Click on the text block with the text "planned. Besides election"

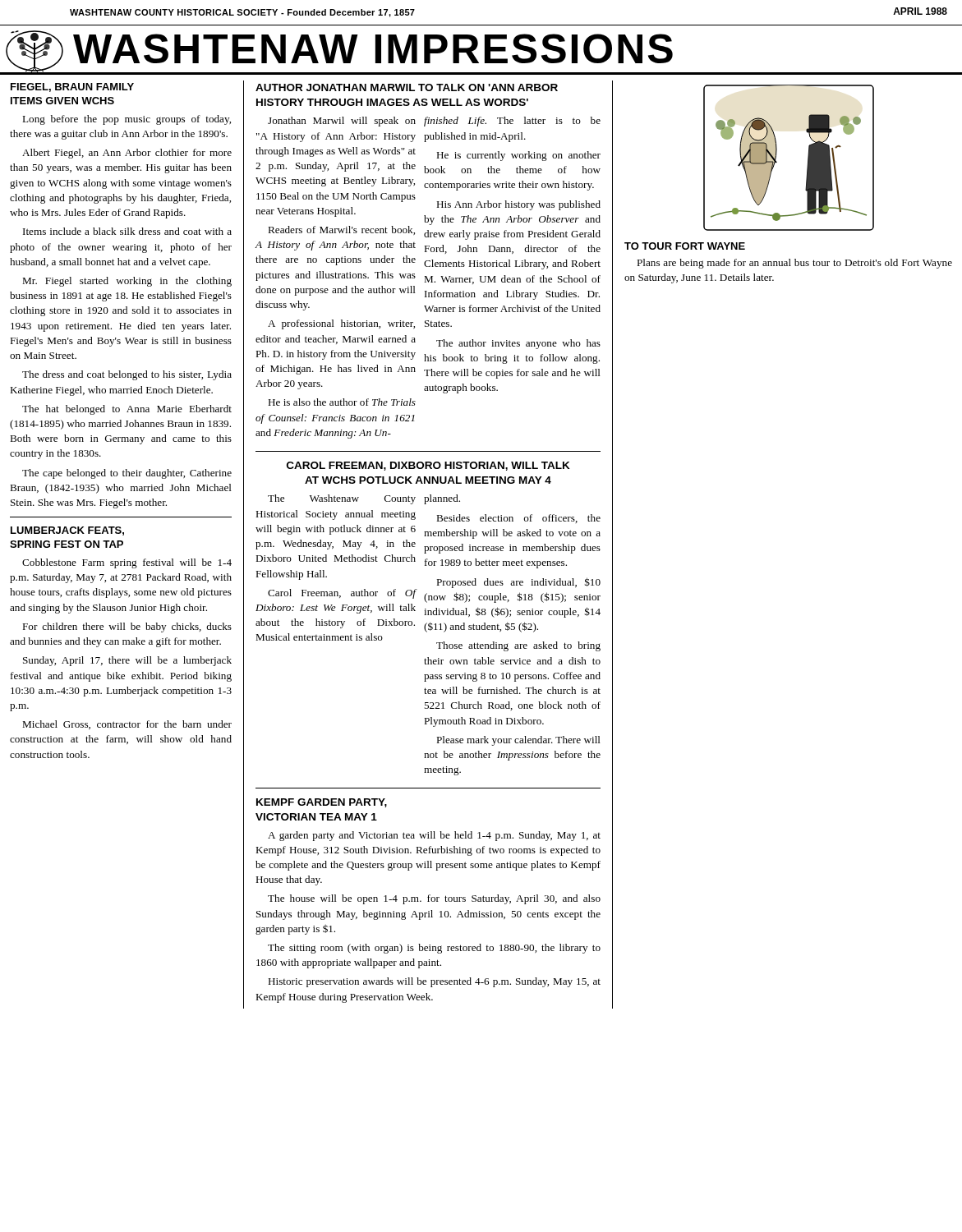pos(512,634)
